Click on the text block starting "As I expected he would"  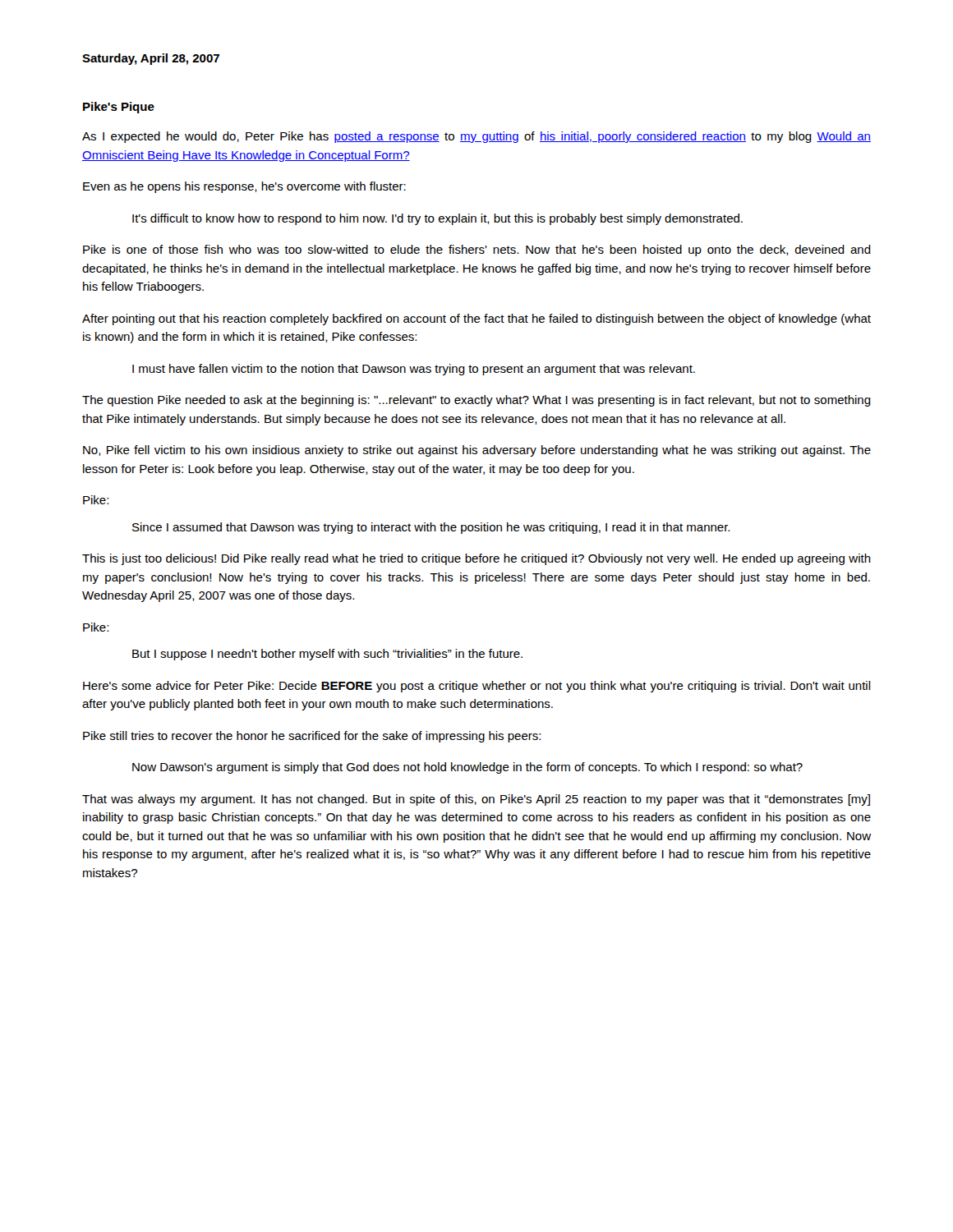[x=476, y=145]
